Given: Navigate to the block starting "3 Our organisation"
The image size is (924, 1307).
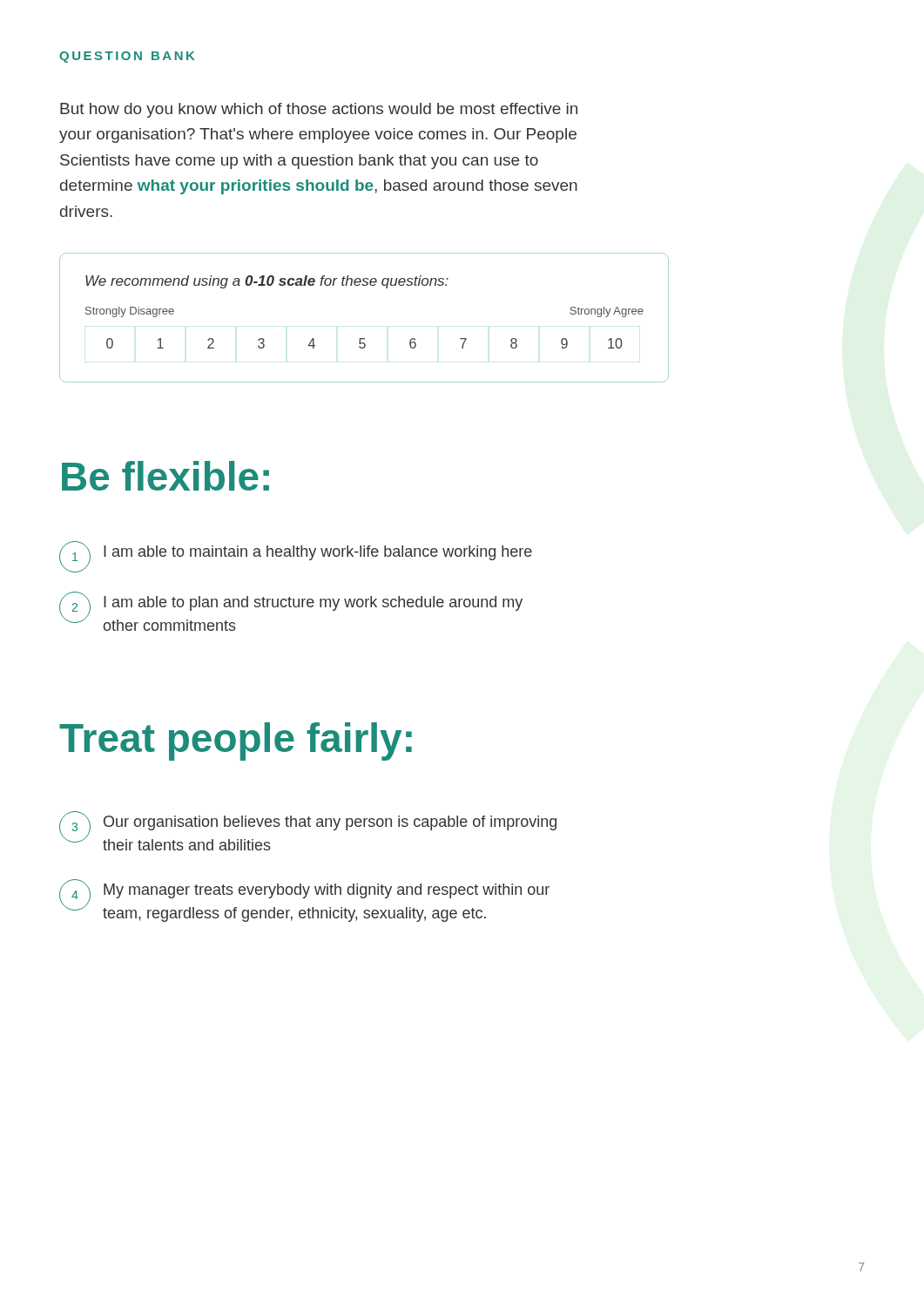Looking at the screenshot, I should pyautogui.click(x=312, y=834).
